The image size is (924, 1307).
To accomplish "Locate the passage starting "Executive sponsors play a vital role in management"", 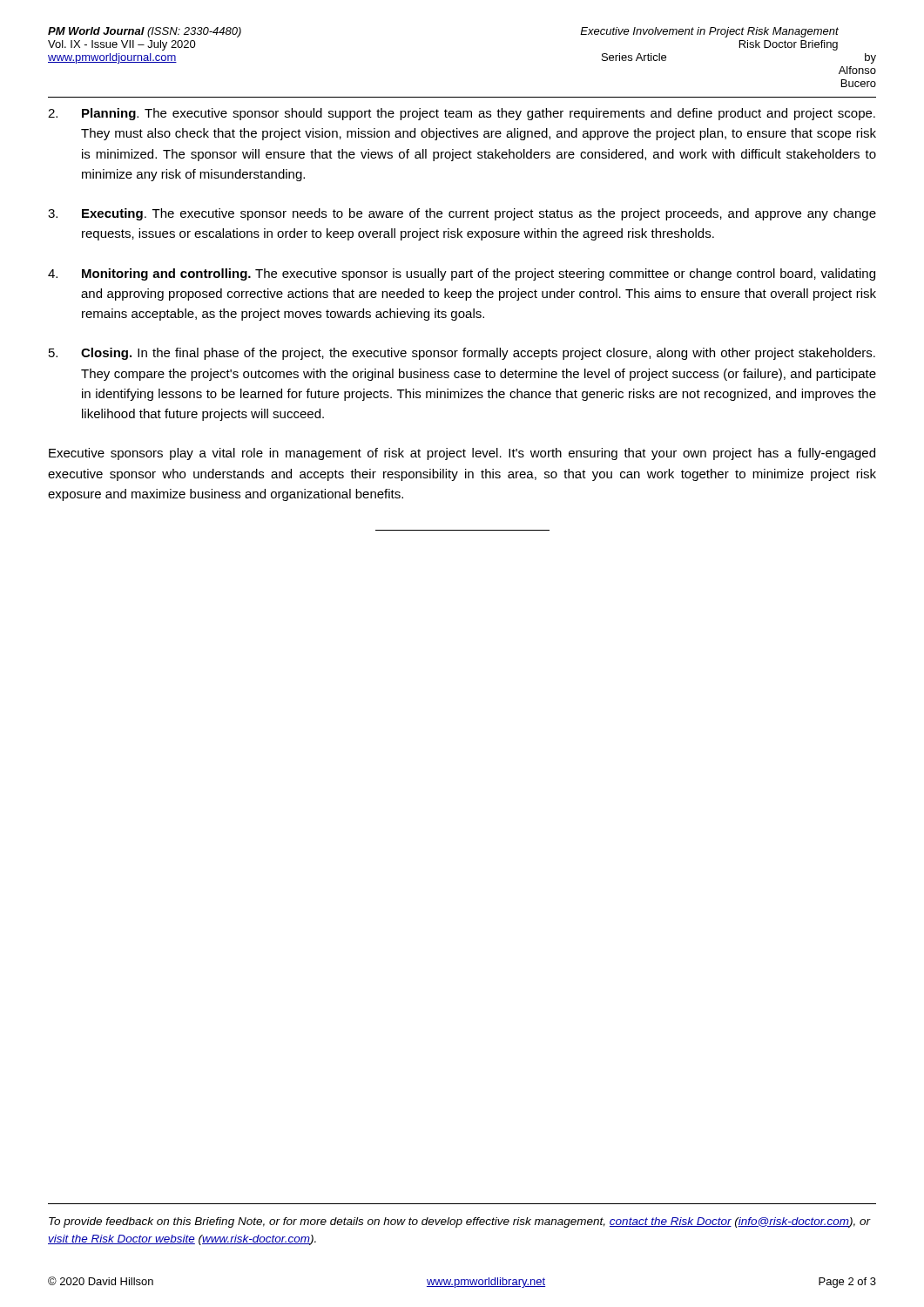I will pos(462,473).
